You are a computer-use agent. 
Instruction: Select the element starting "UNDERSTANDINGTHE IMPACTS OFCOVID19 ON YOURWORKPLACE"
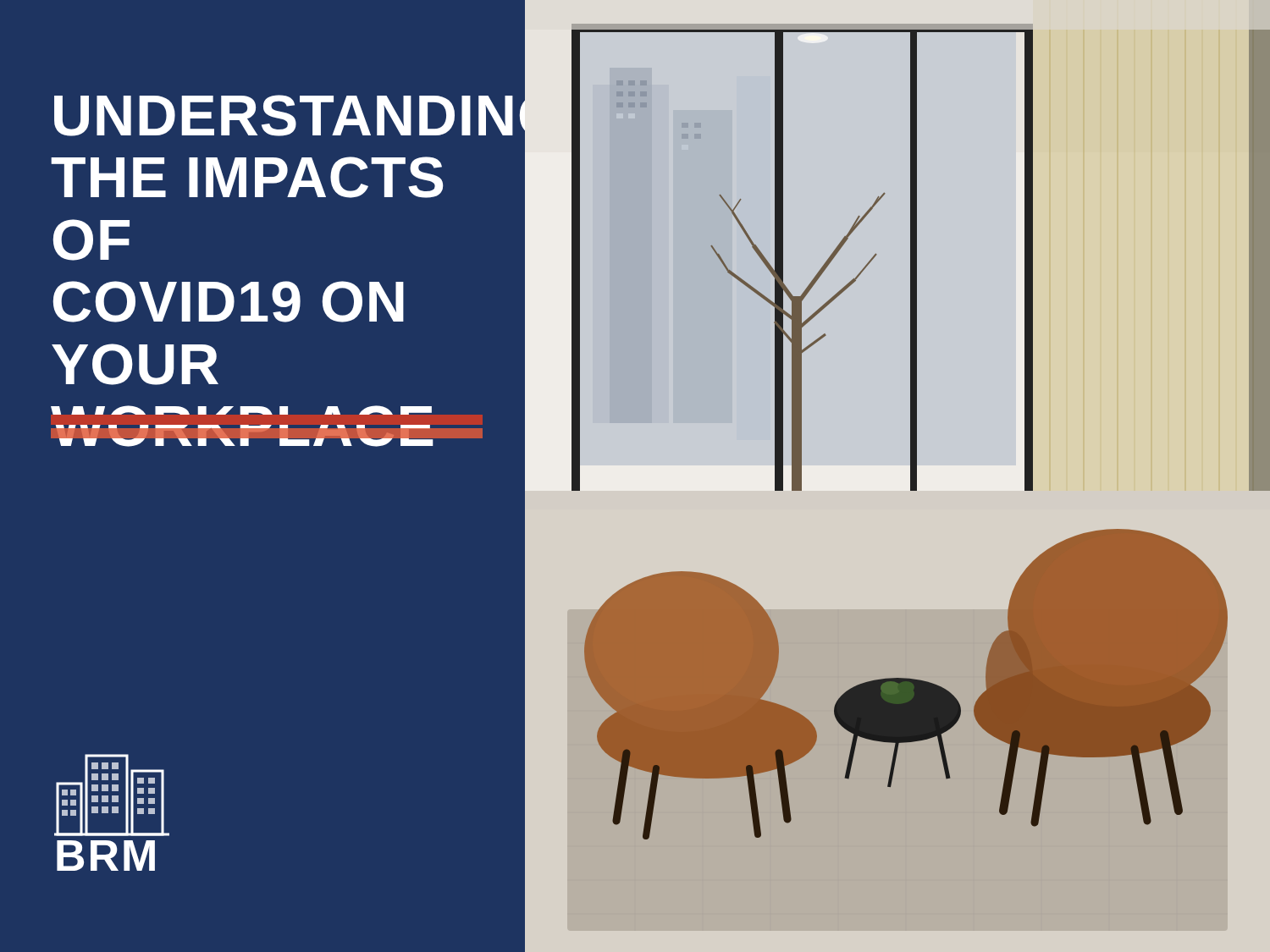[x=267, y=271]
